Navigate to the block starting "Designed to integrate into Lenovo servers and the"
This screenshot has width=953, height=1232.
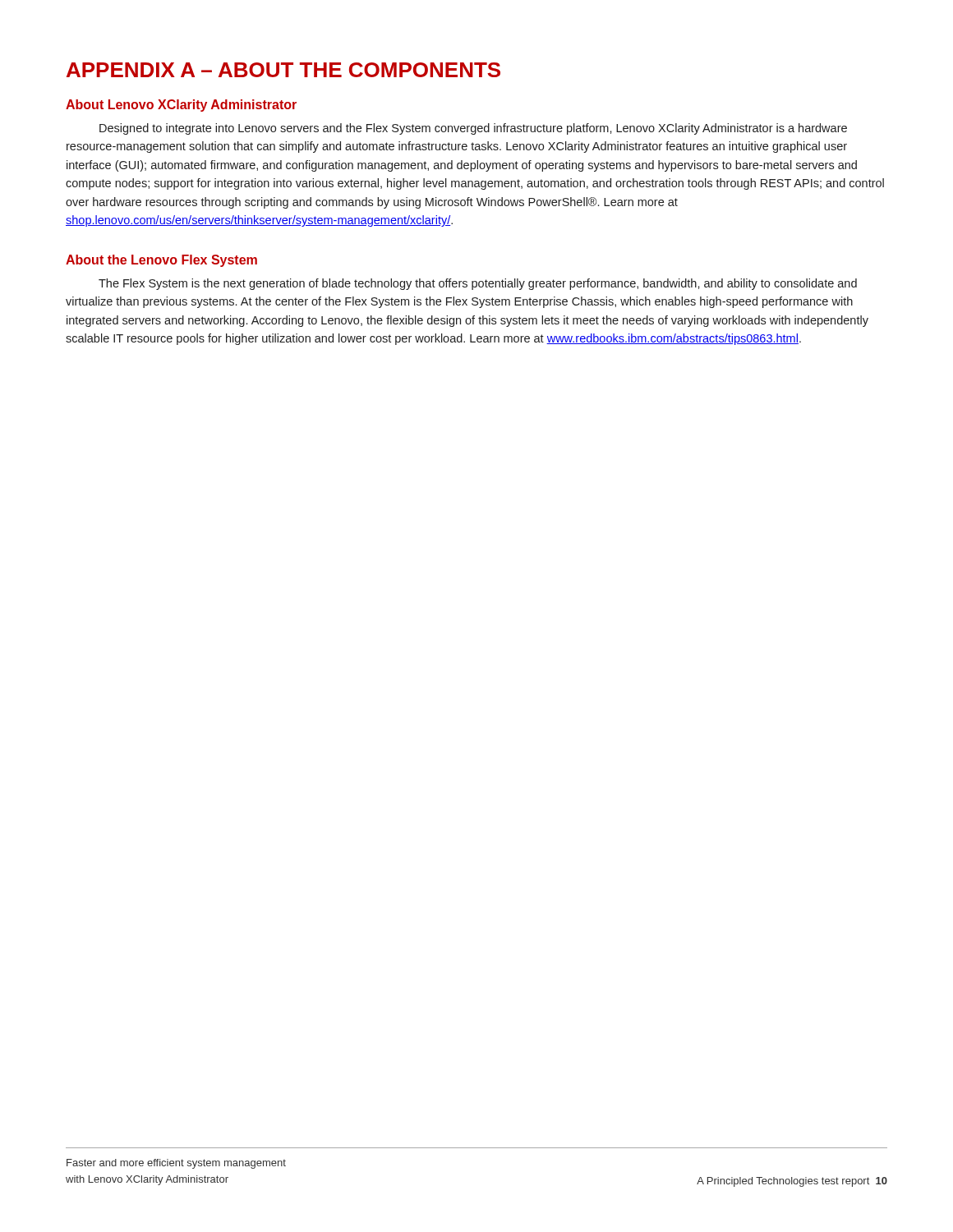coord(475,174)
